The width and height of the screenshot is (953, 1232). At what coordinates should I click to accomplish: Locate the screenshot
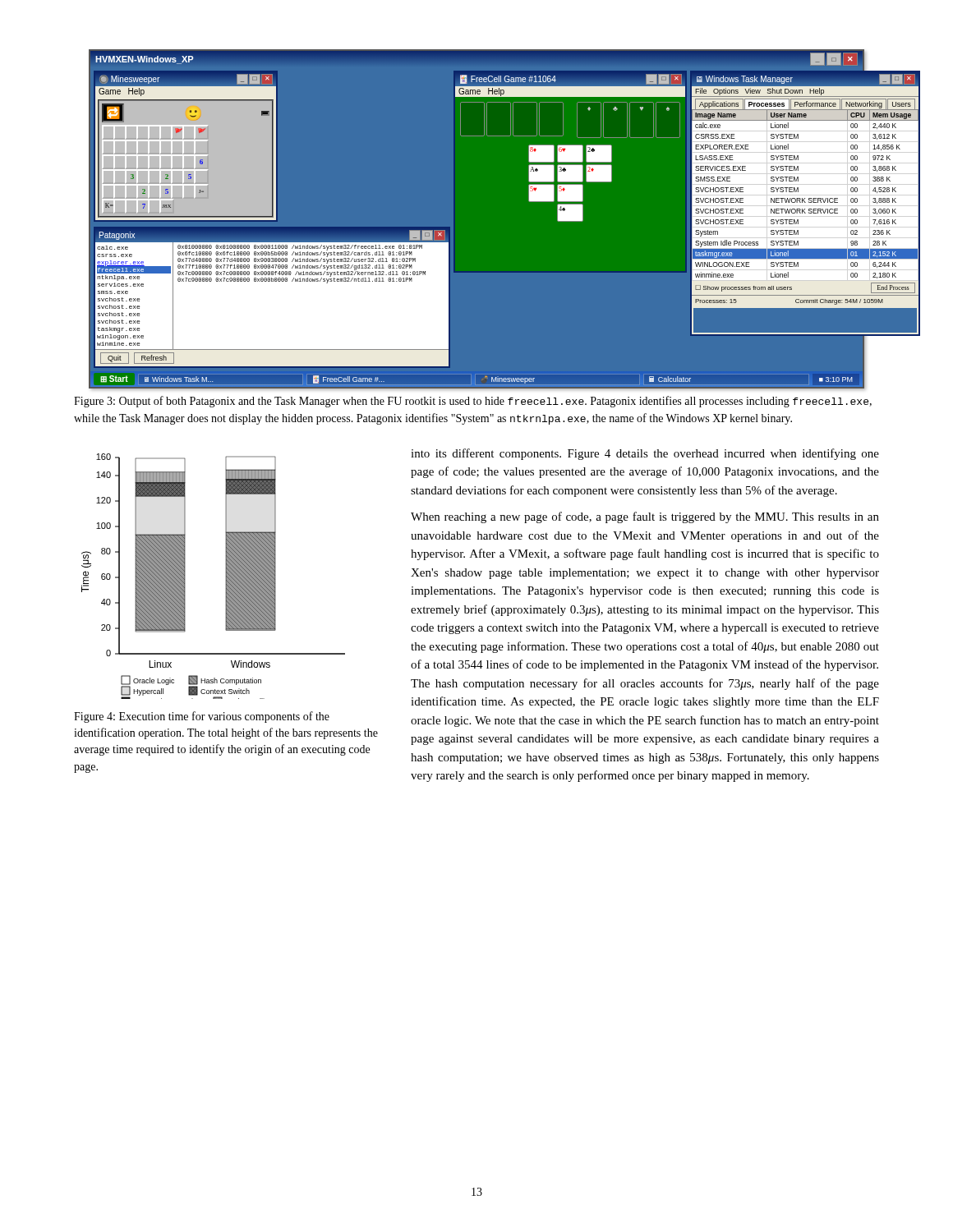476,219
